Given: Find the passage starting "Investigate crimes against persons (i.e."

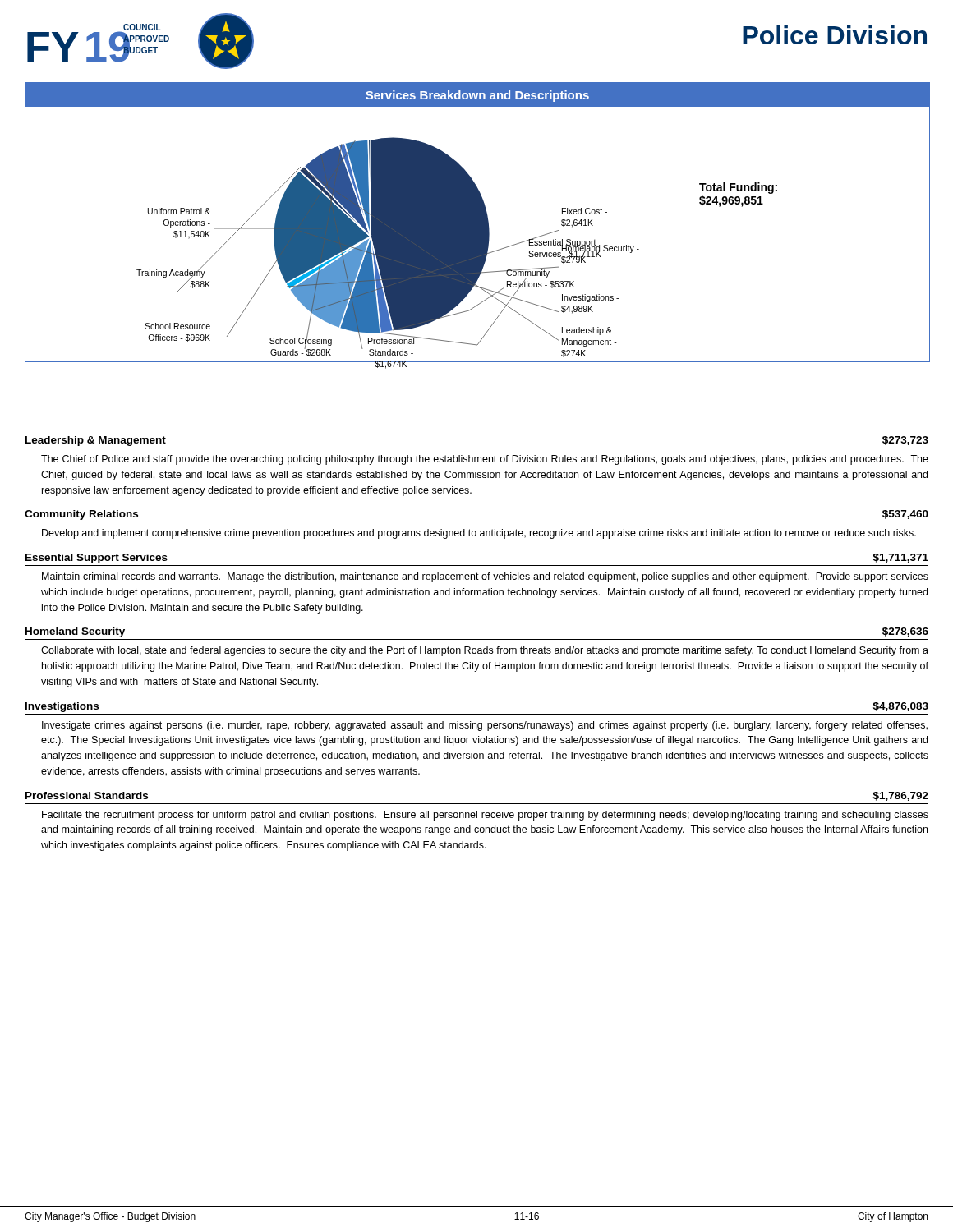Looking at the screenshot, I should click(x=485, y=748).
